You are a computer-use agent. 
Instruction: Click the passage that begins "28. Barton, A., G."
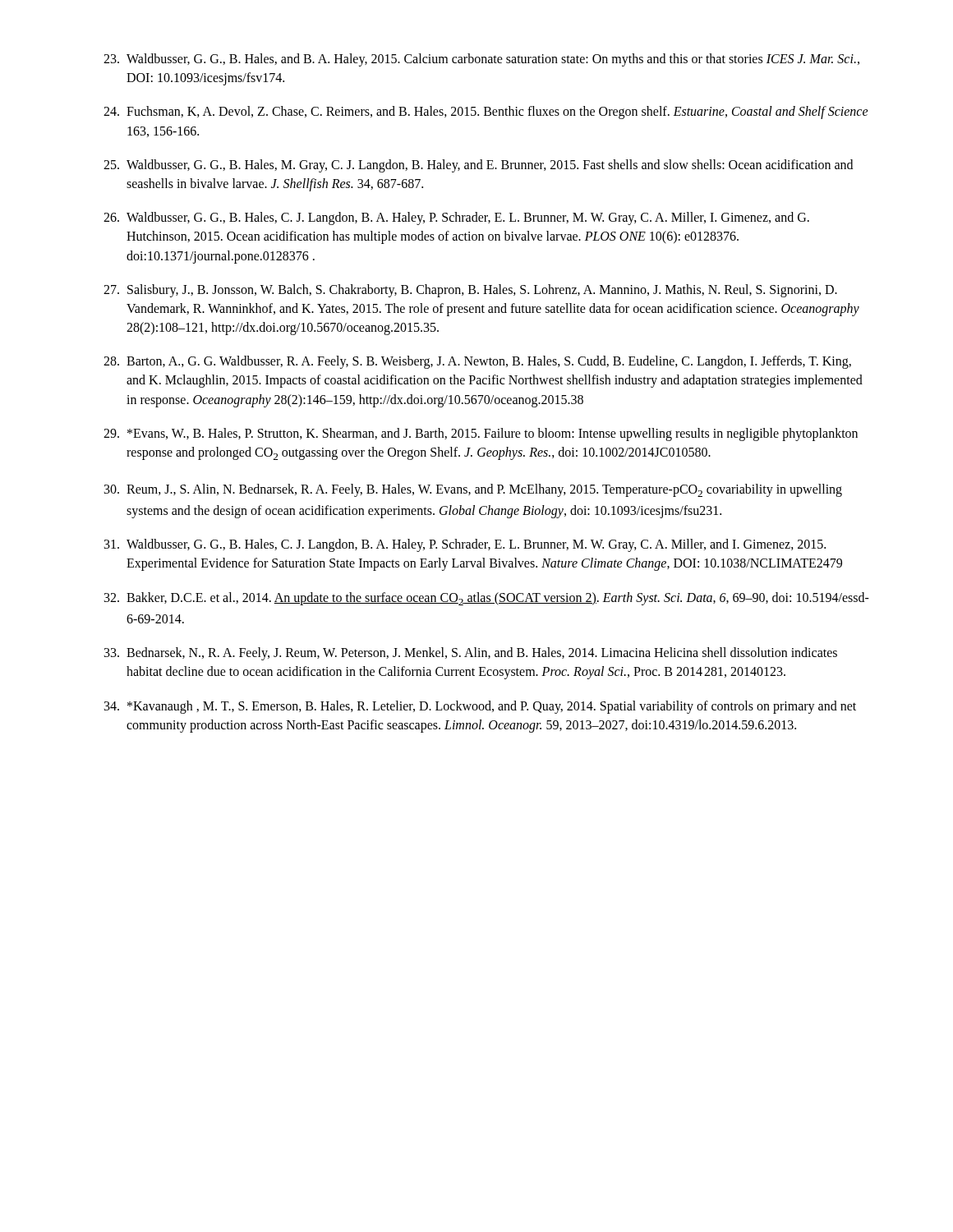coord(476,380)
